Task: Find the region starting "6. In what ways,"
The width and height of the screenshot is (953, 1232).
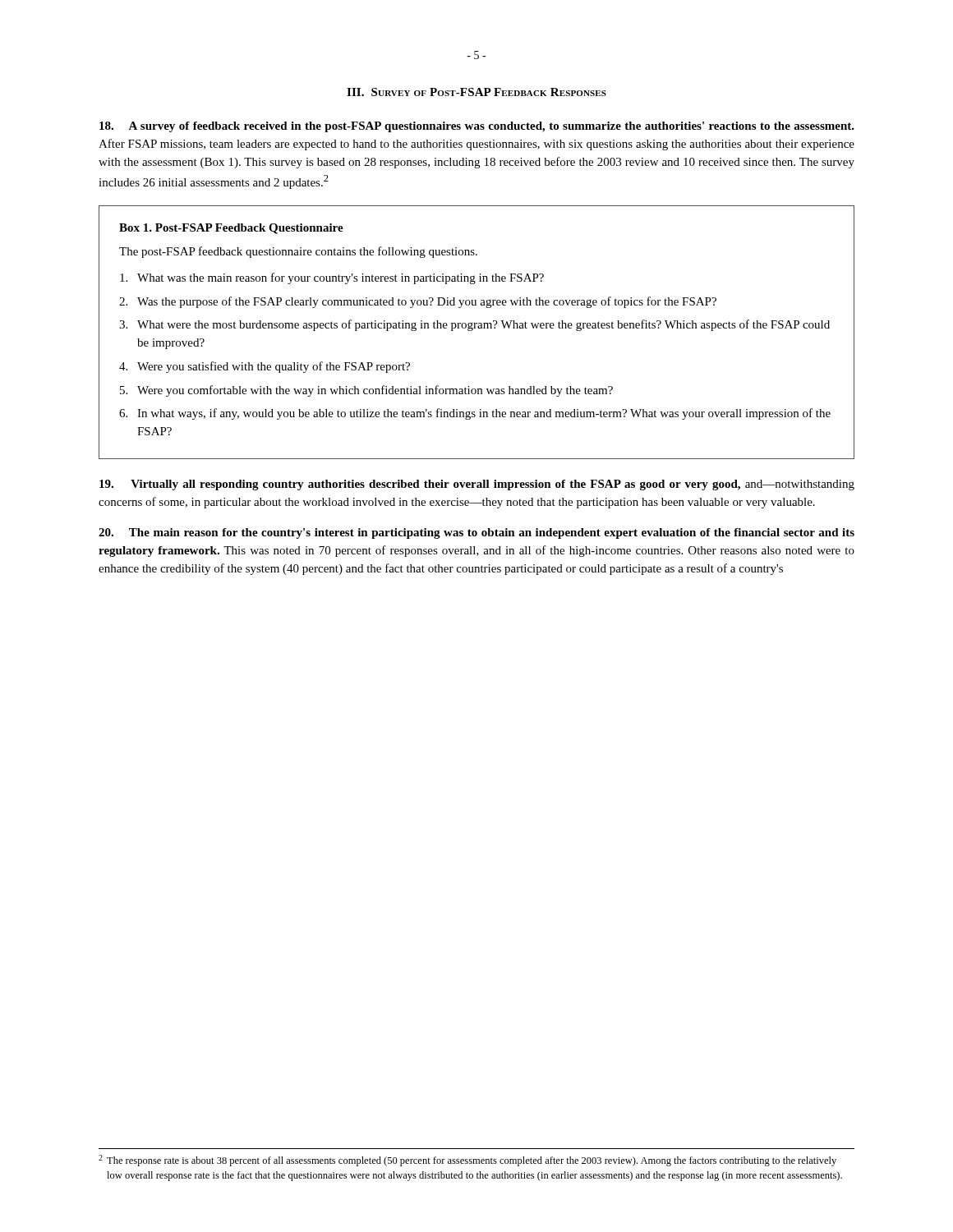Action: (x=476, y=423)
